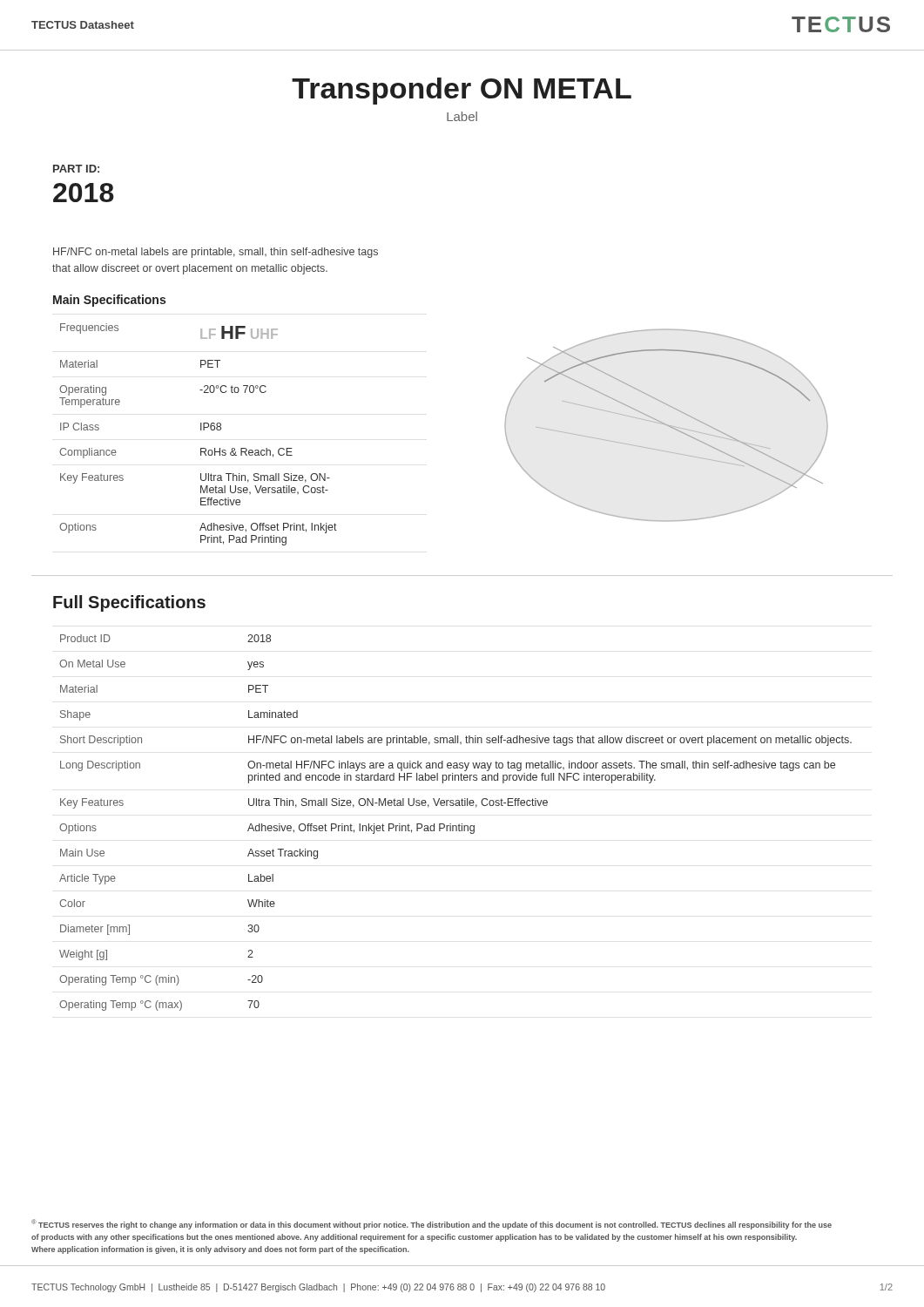Click on the section header containing "Main Specifications"
924x1307 pixels.
coord(109,300)
